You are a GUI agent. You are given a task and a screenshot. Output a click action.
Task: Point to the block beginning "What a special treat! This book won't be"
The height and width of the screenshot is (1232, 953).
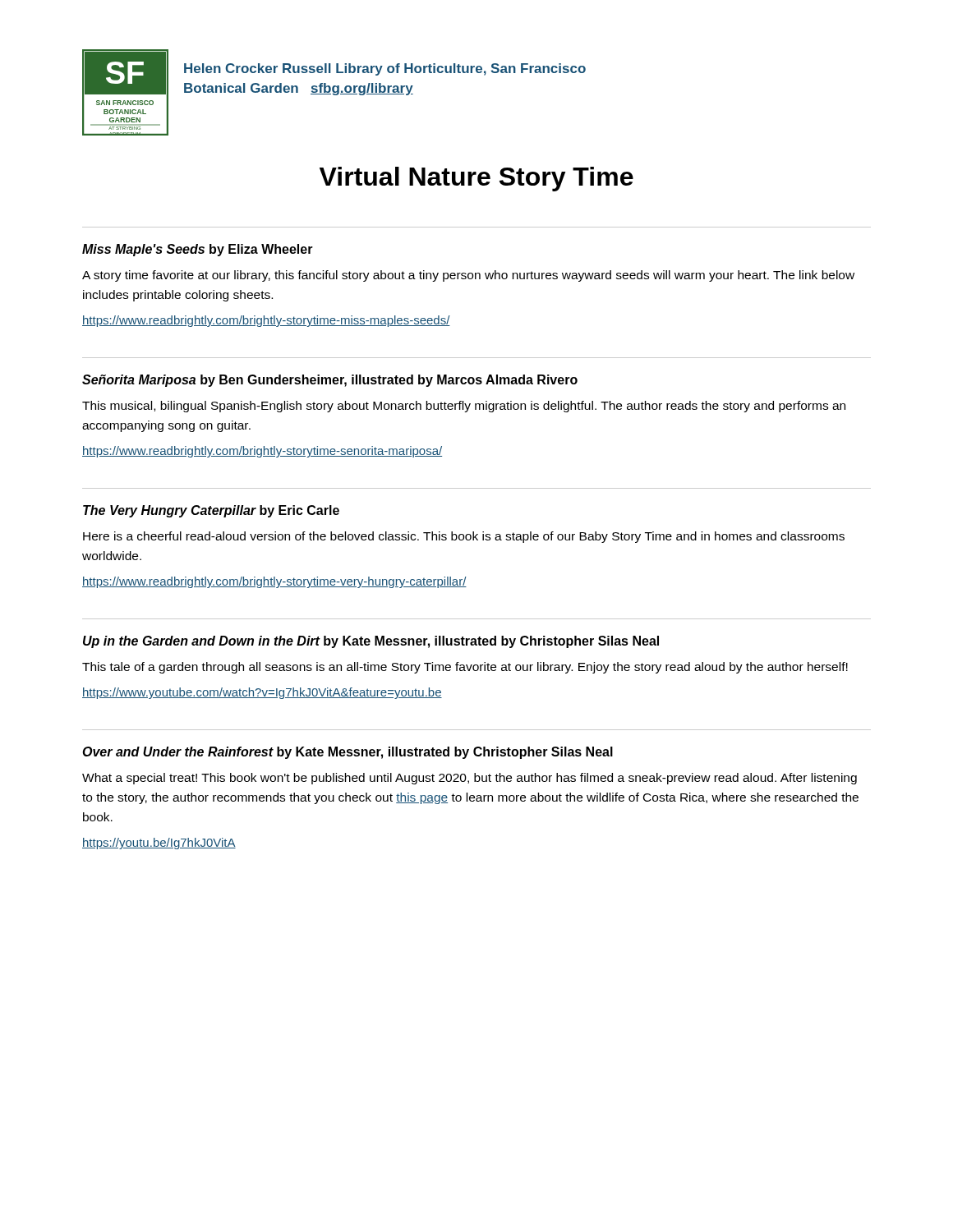coord(471,797)
